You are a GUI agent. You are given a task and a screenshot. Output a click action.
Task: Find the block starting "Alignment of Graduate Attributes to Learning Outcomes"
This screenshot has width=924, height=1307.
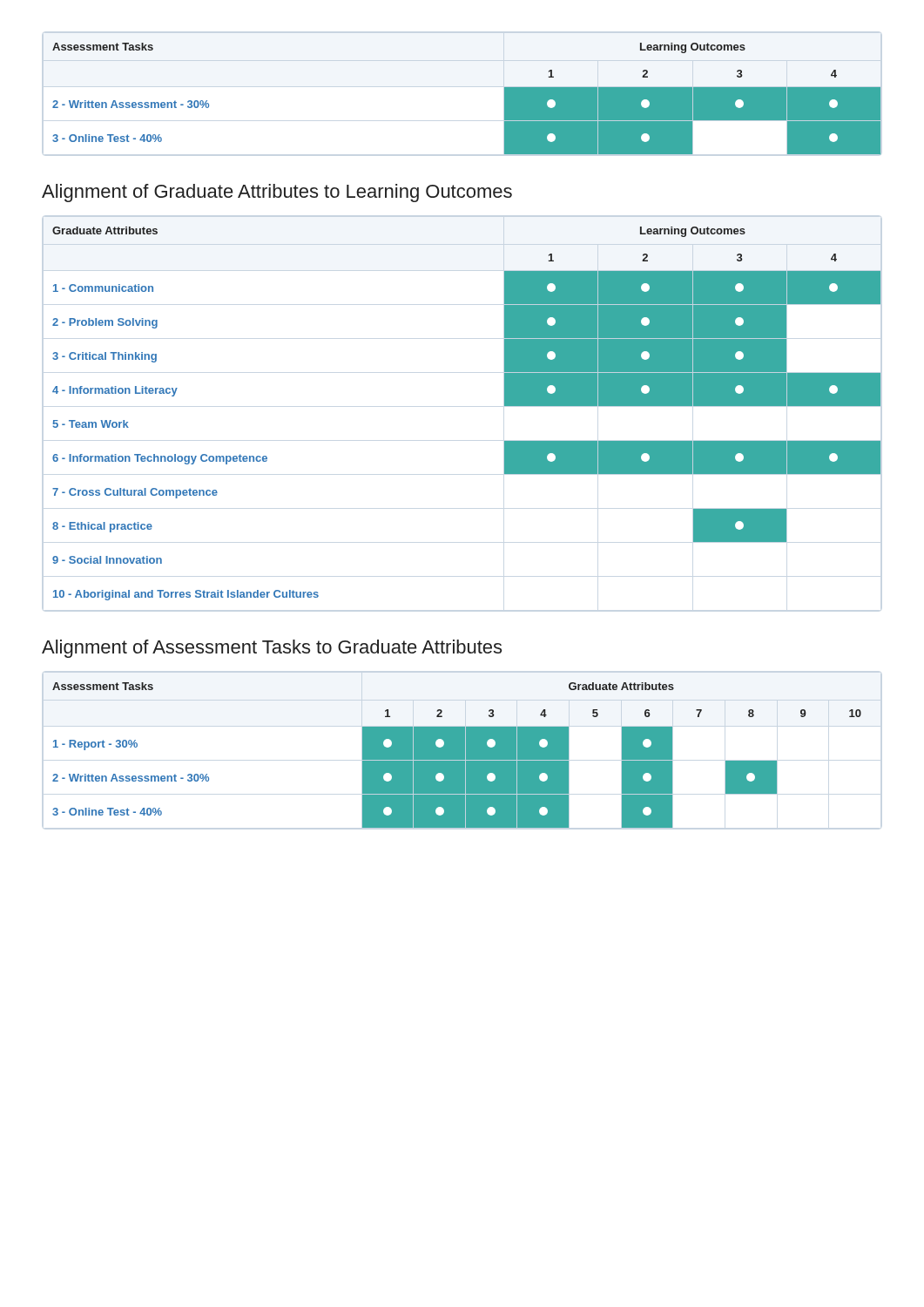[277, 191]
